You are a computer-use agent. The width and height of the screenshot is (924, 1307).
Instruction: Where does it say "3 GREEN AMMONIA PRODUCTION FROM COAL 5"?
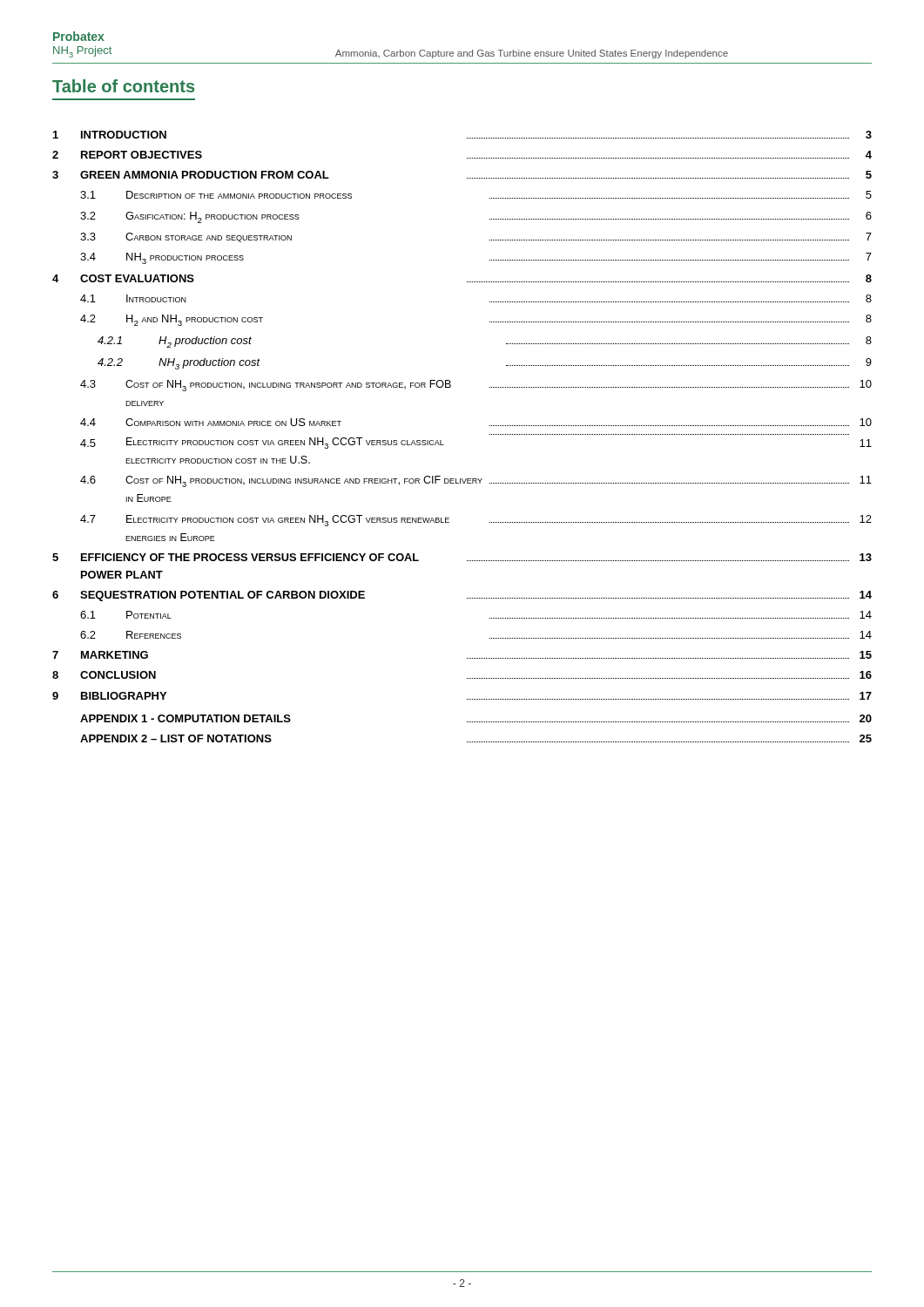click(462, 175)
